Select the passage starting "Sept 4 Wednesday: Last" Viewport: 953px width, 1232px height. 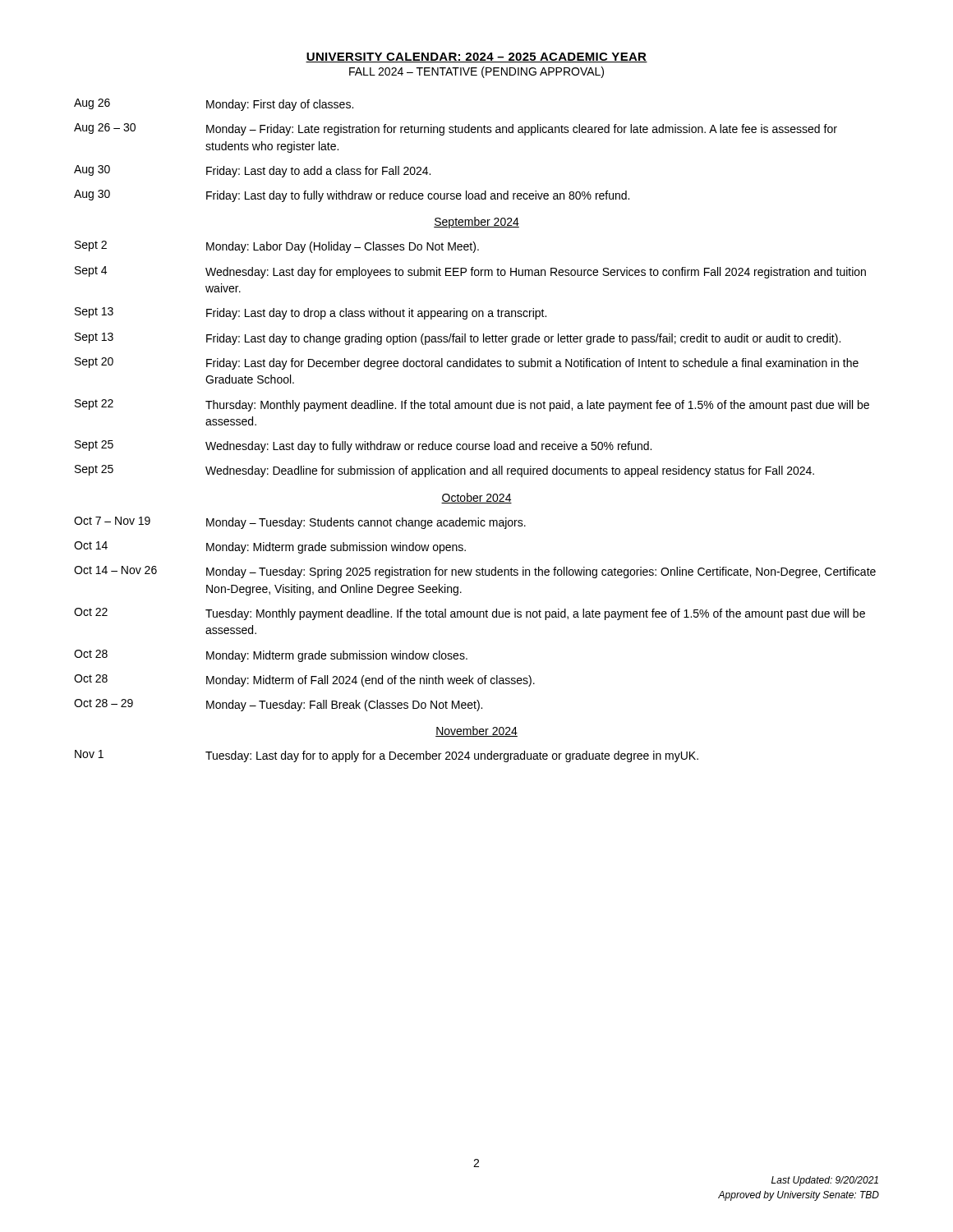(x=476, y=280)
